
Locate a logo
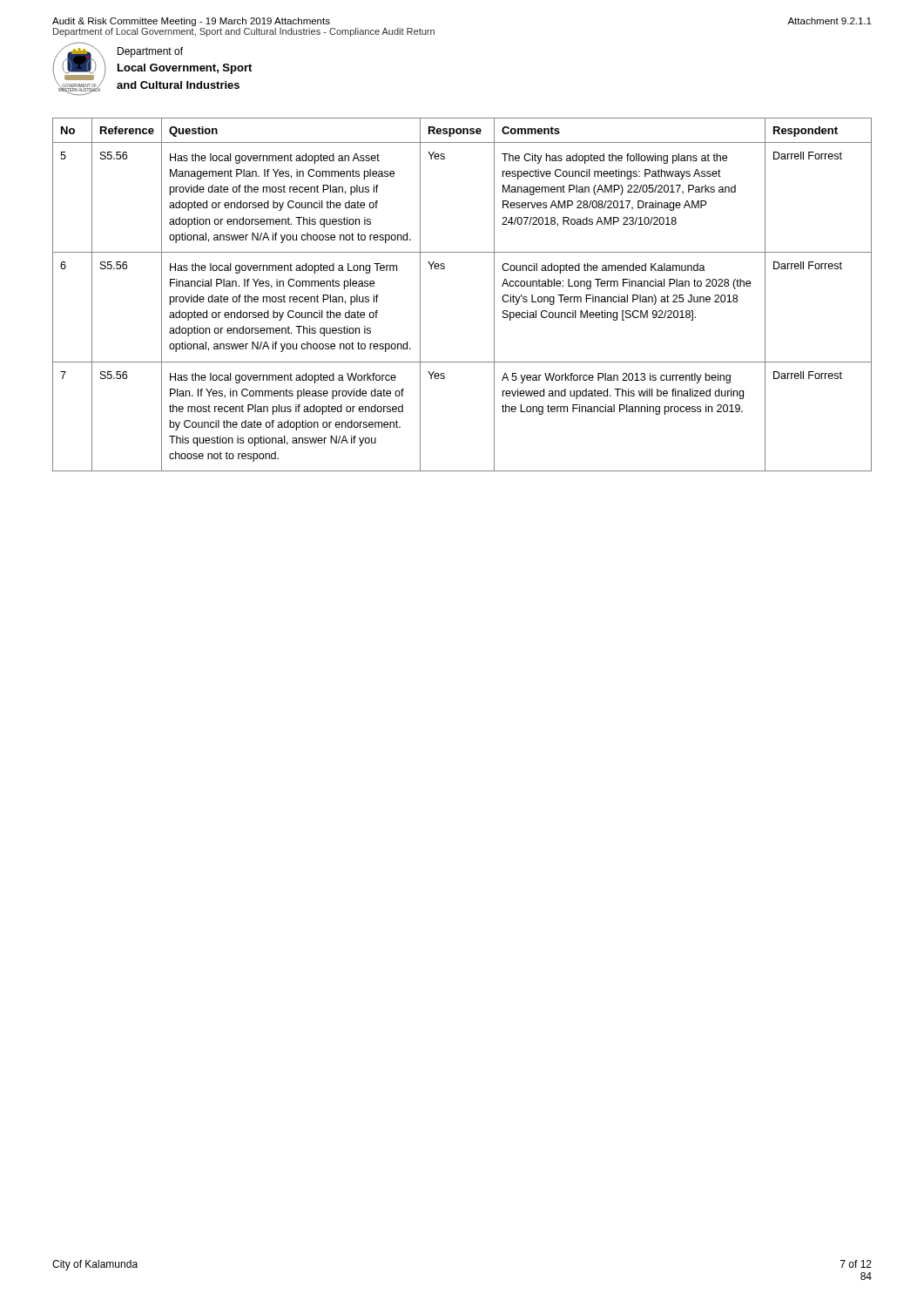point(152,69)
